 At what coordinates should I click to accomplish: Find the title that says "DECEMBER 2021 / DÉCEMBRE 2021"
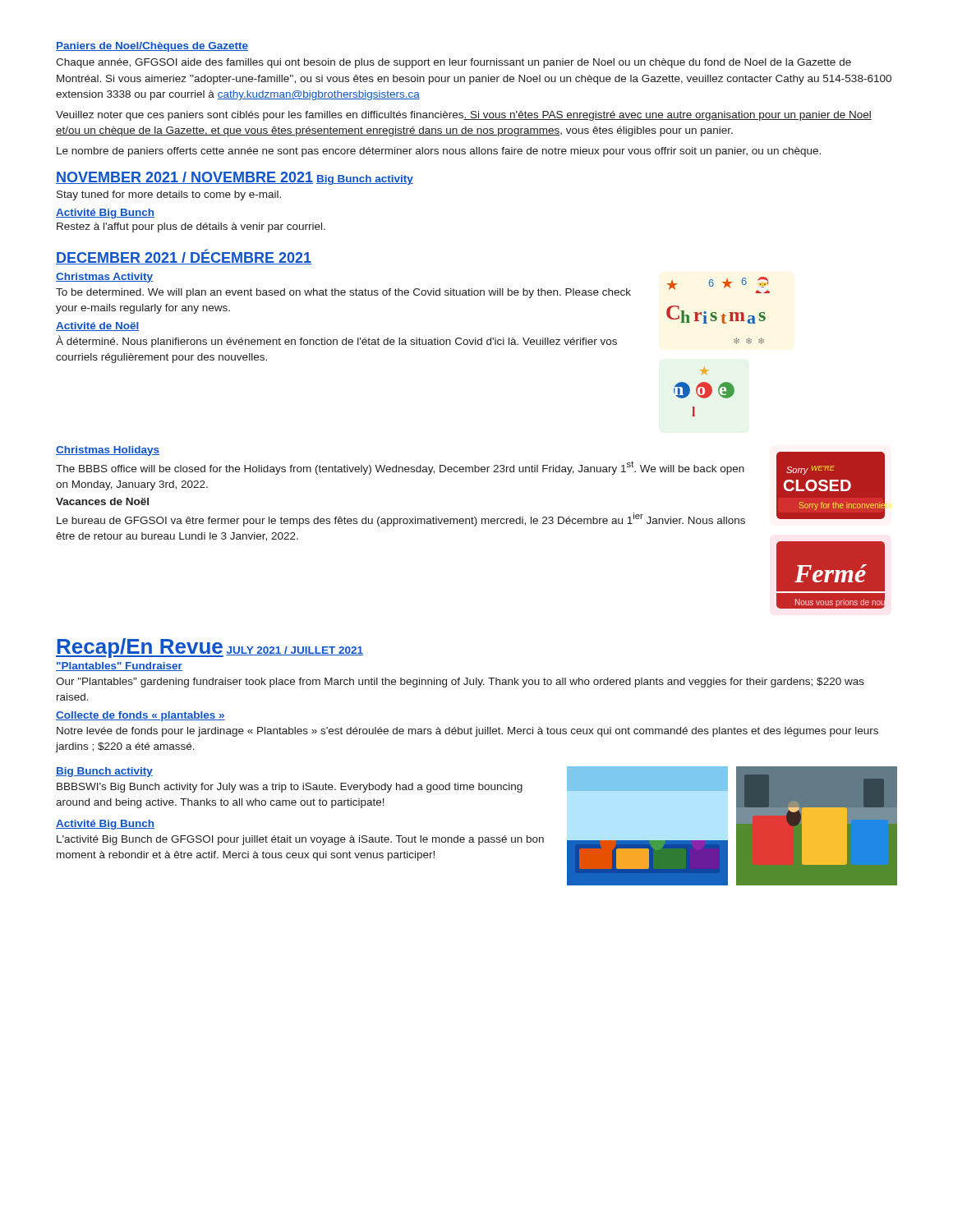(x=184, y=257)
